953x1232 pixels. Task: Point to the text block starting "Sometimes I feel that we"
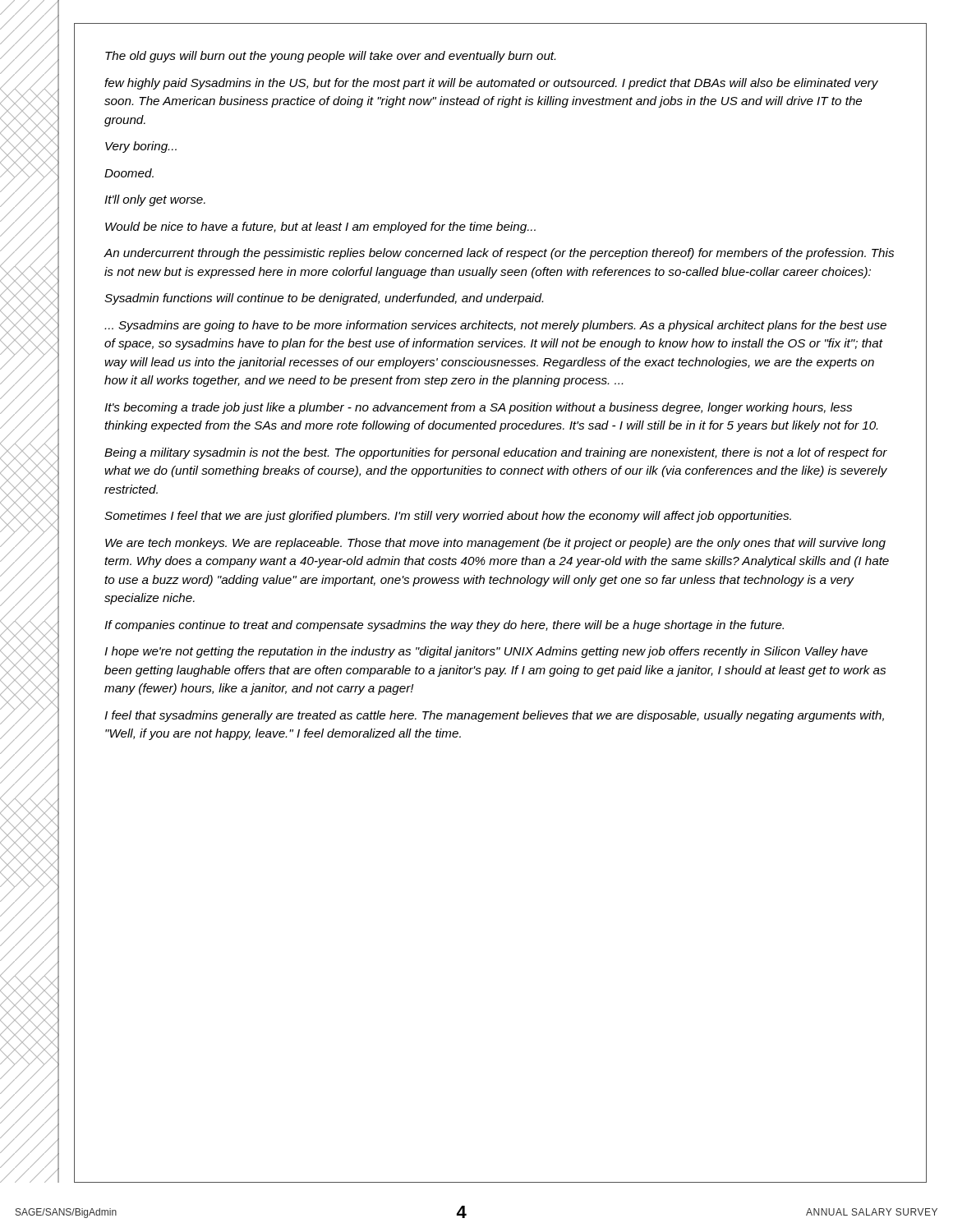click(x=448, y=515)
